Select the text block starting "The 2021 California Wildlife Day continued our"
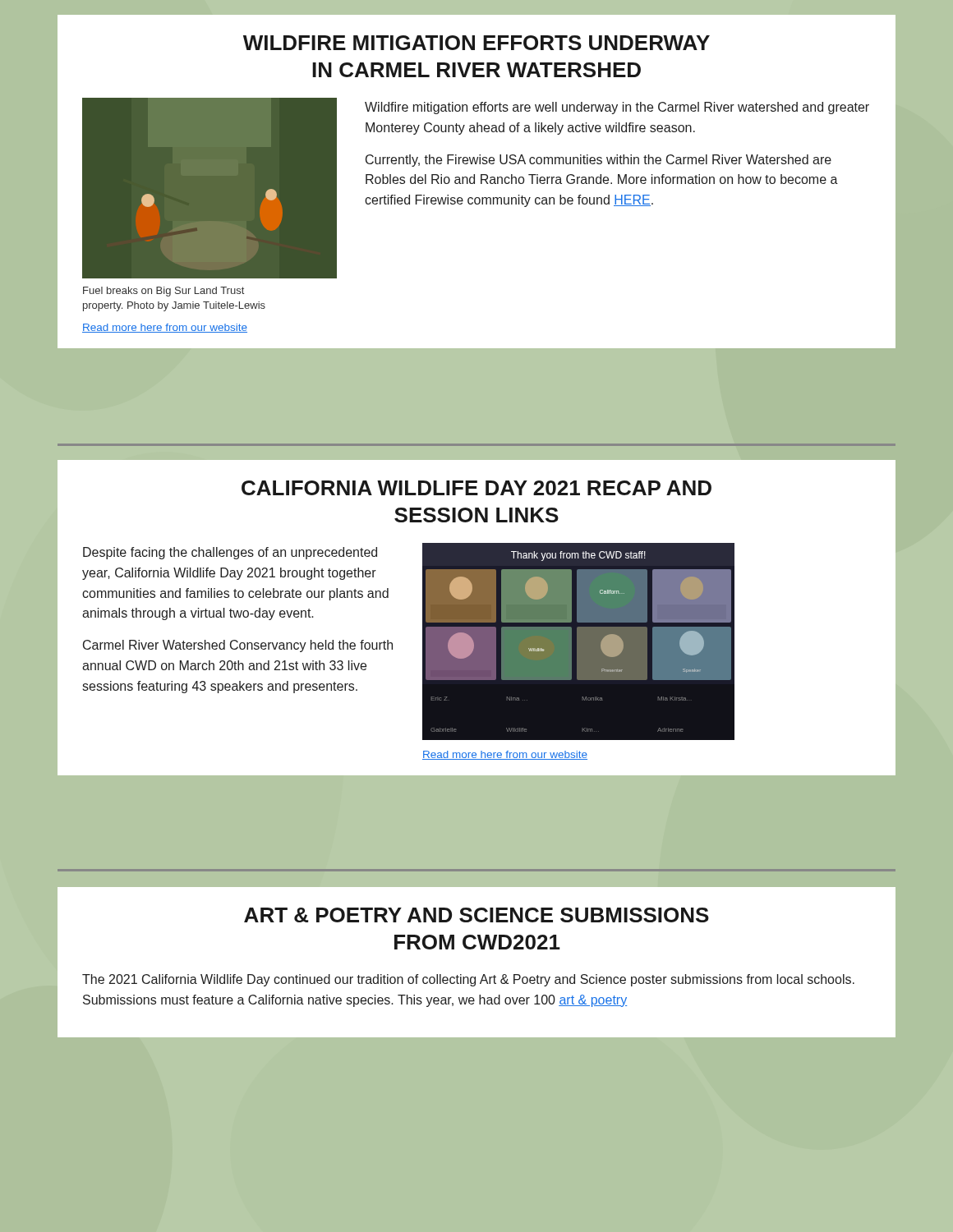 click(x=476, y=990)
